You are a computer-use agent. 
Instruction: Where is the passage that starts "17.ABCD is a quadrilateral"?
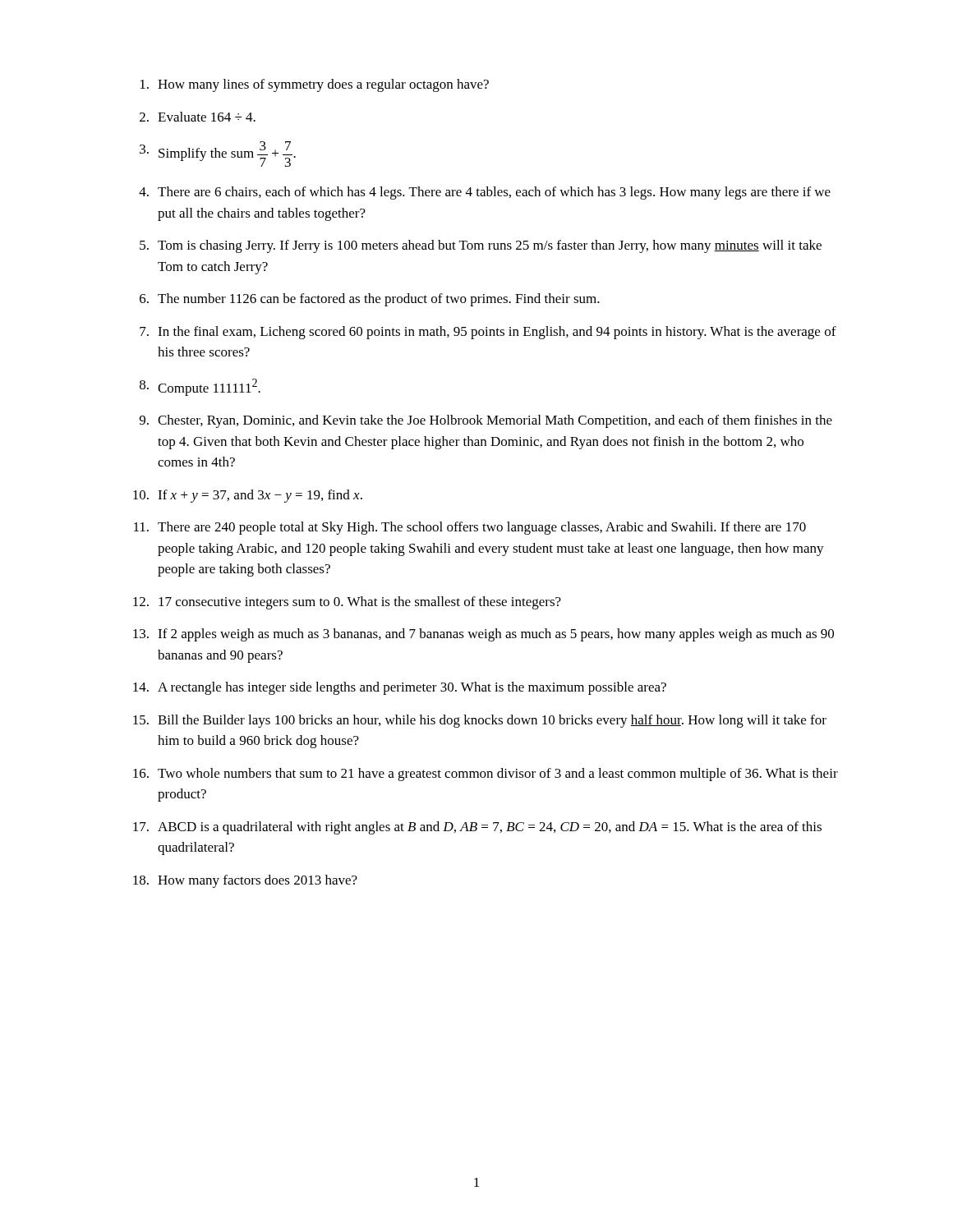(x=476, y=837)
